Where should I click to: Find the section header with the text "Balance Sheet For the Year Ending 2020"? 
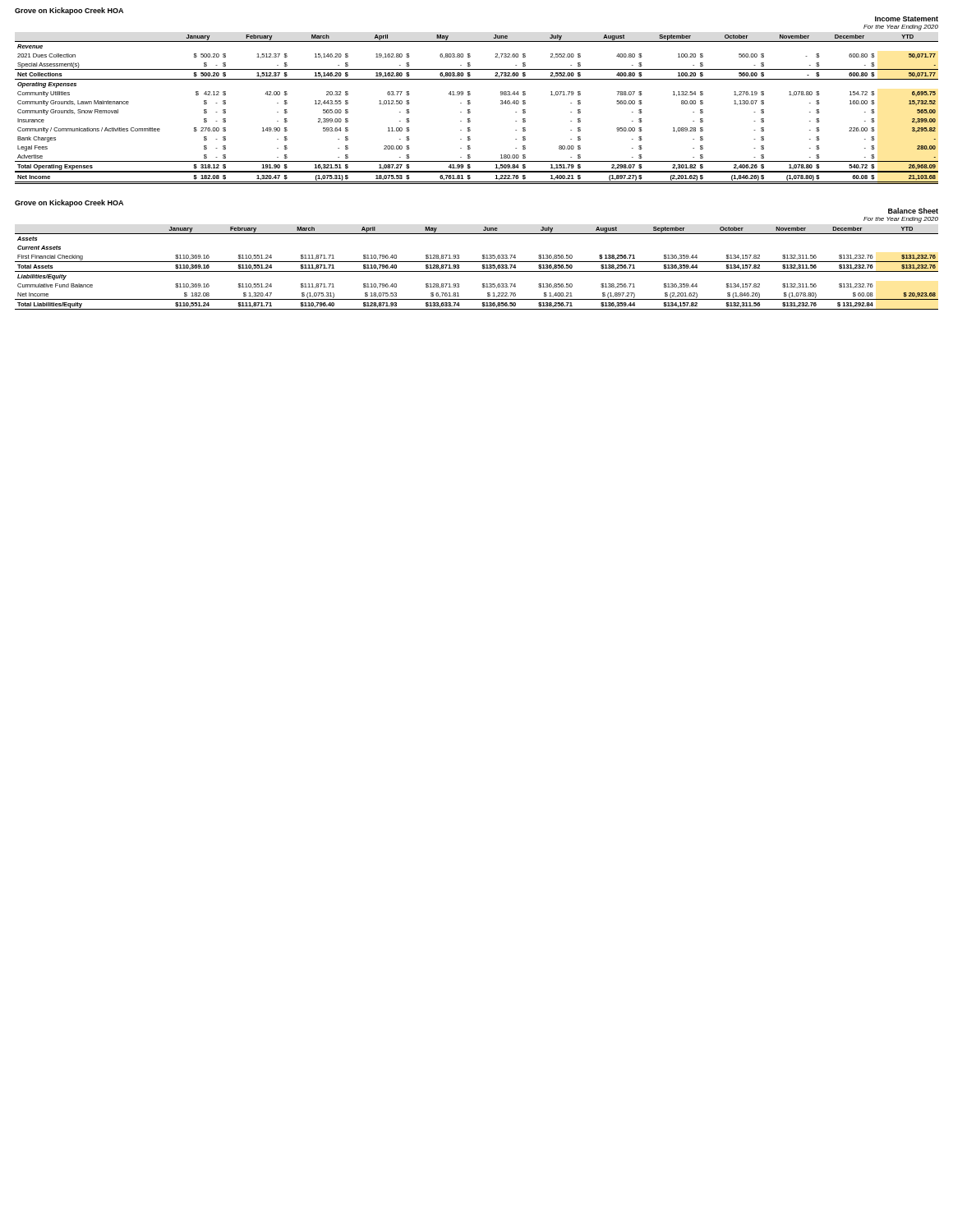point(901,215)
